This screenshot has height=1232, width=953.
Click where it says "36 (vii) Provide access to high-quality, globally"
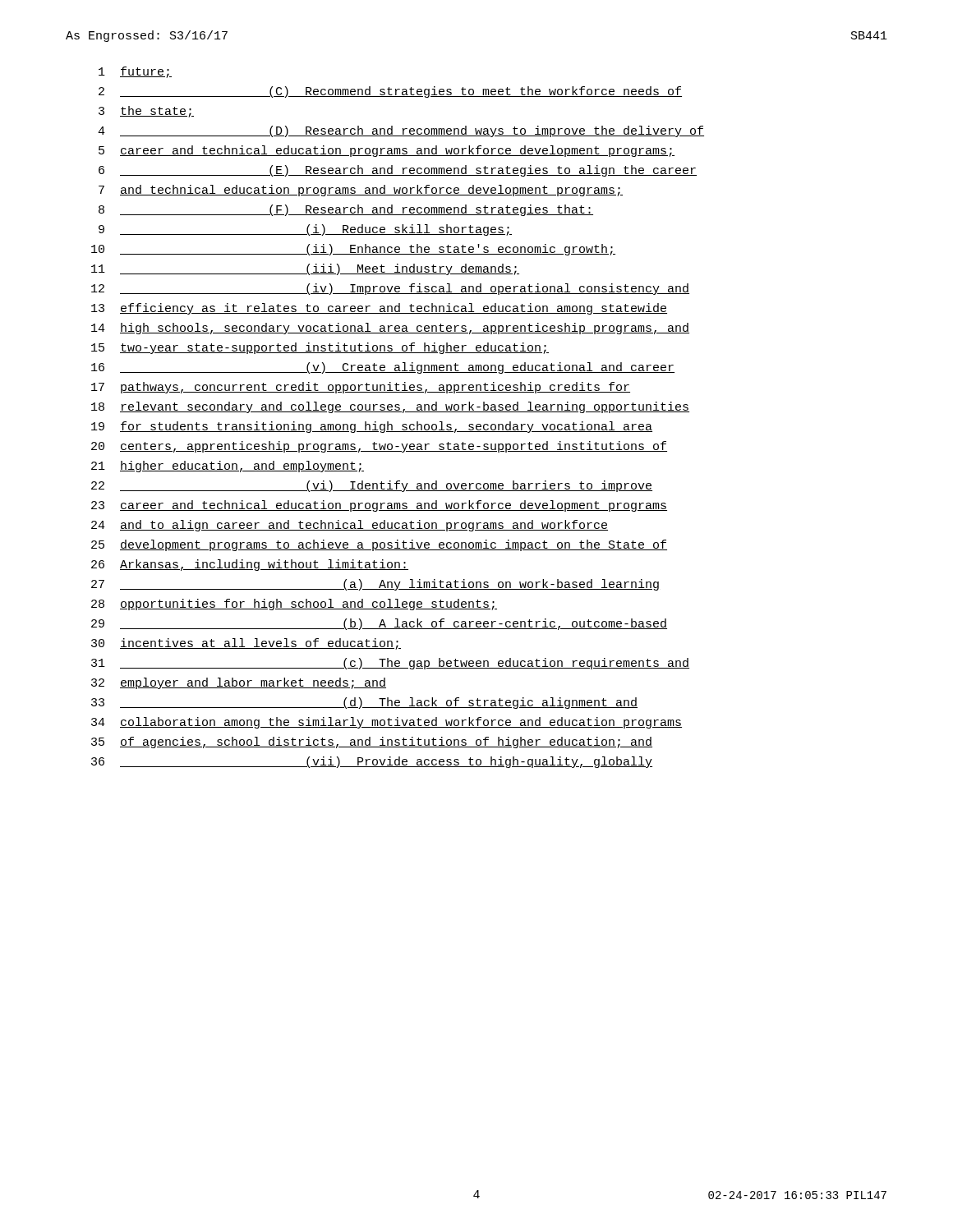click(x=359, y=763)
